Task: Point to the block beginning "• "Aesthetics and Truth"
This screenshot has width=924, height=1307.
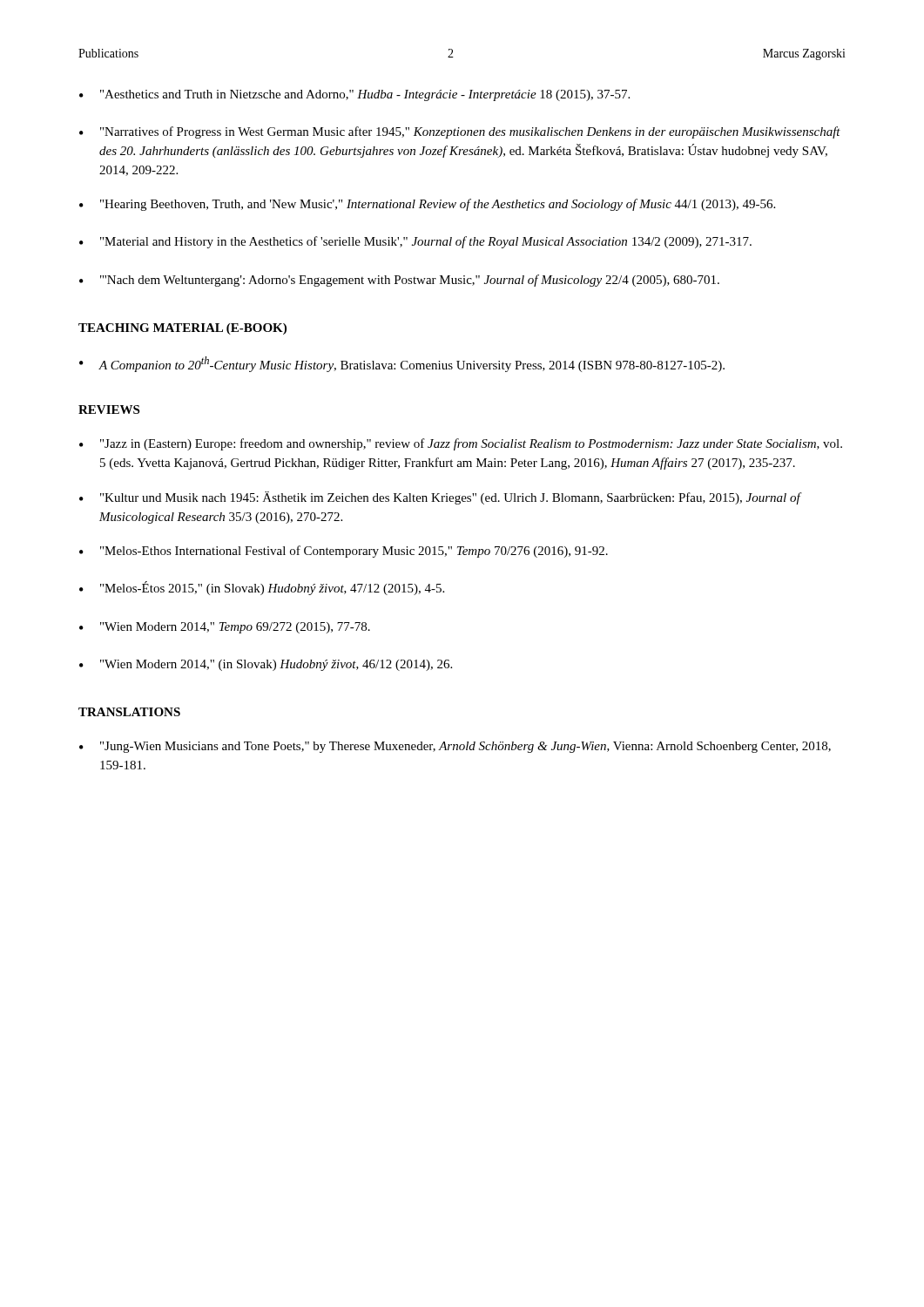Action: [x=462, y=96]
